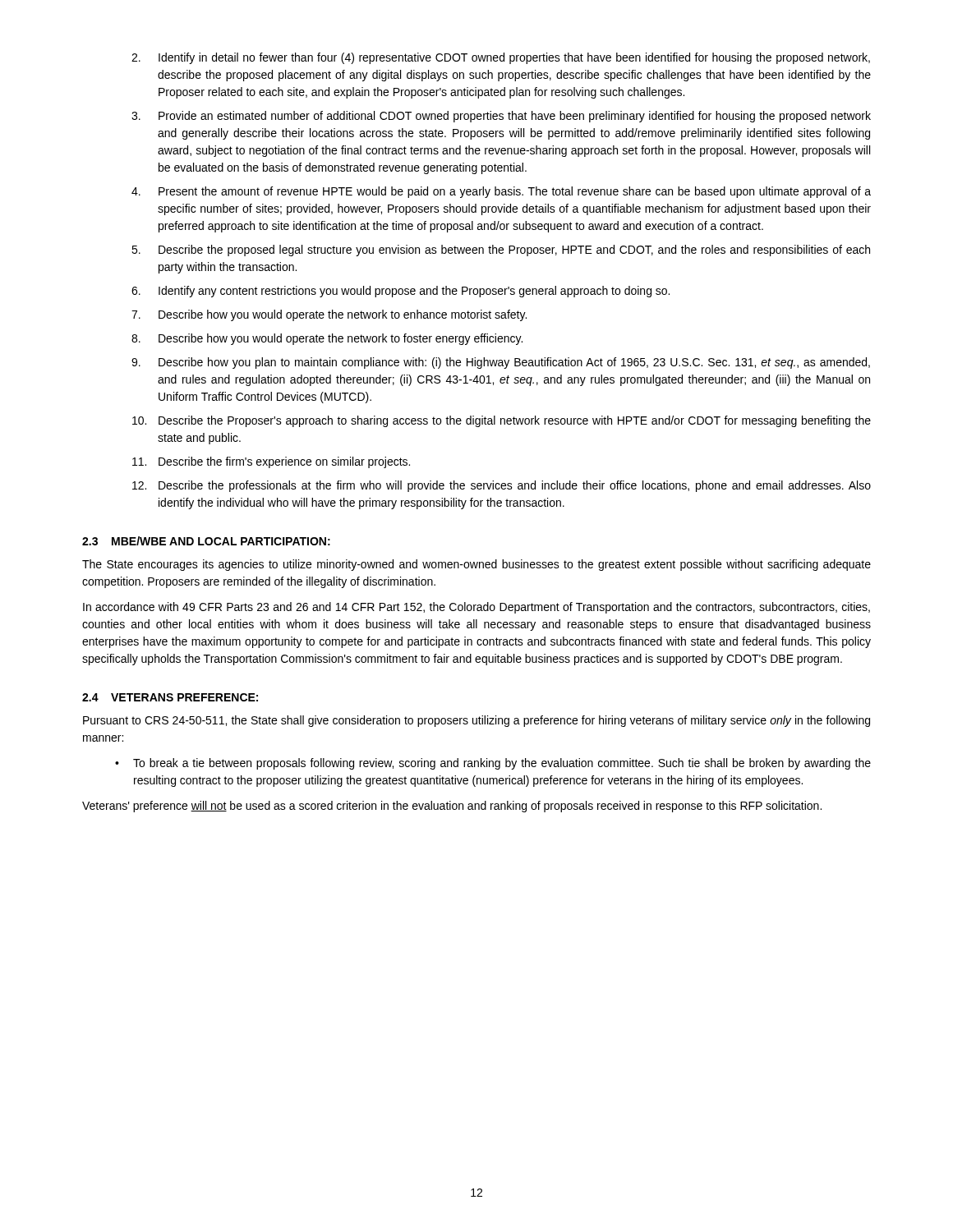Find the region starting "12. Describe the professionals at the firm"
Viewport: 953px width, 1232px height.
point(501,494)
